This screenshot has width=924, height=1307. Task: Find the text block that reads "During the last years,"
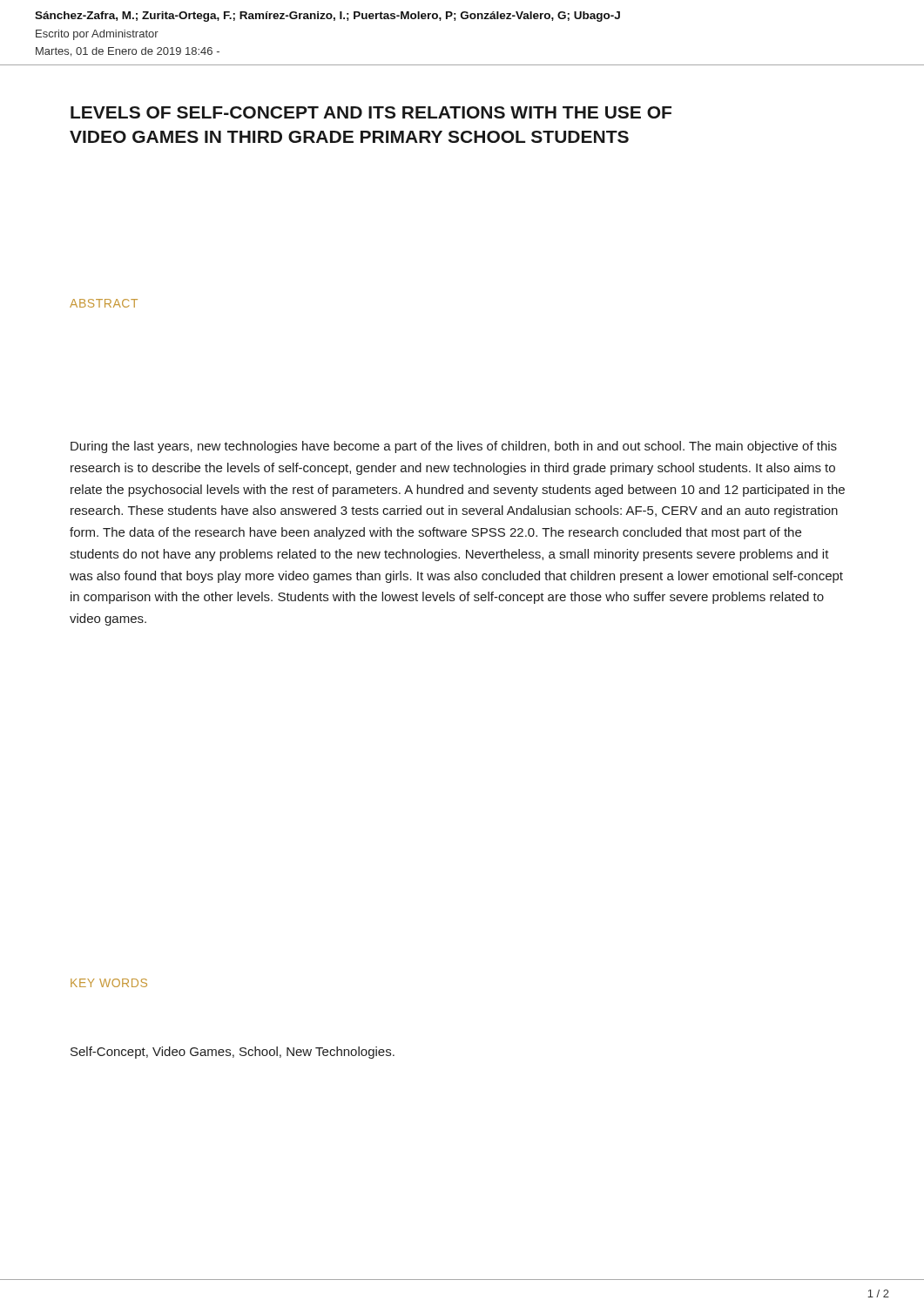pyautogui.click(x=457, y=532)
